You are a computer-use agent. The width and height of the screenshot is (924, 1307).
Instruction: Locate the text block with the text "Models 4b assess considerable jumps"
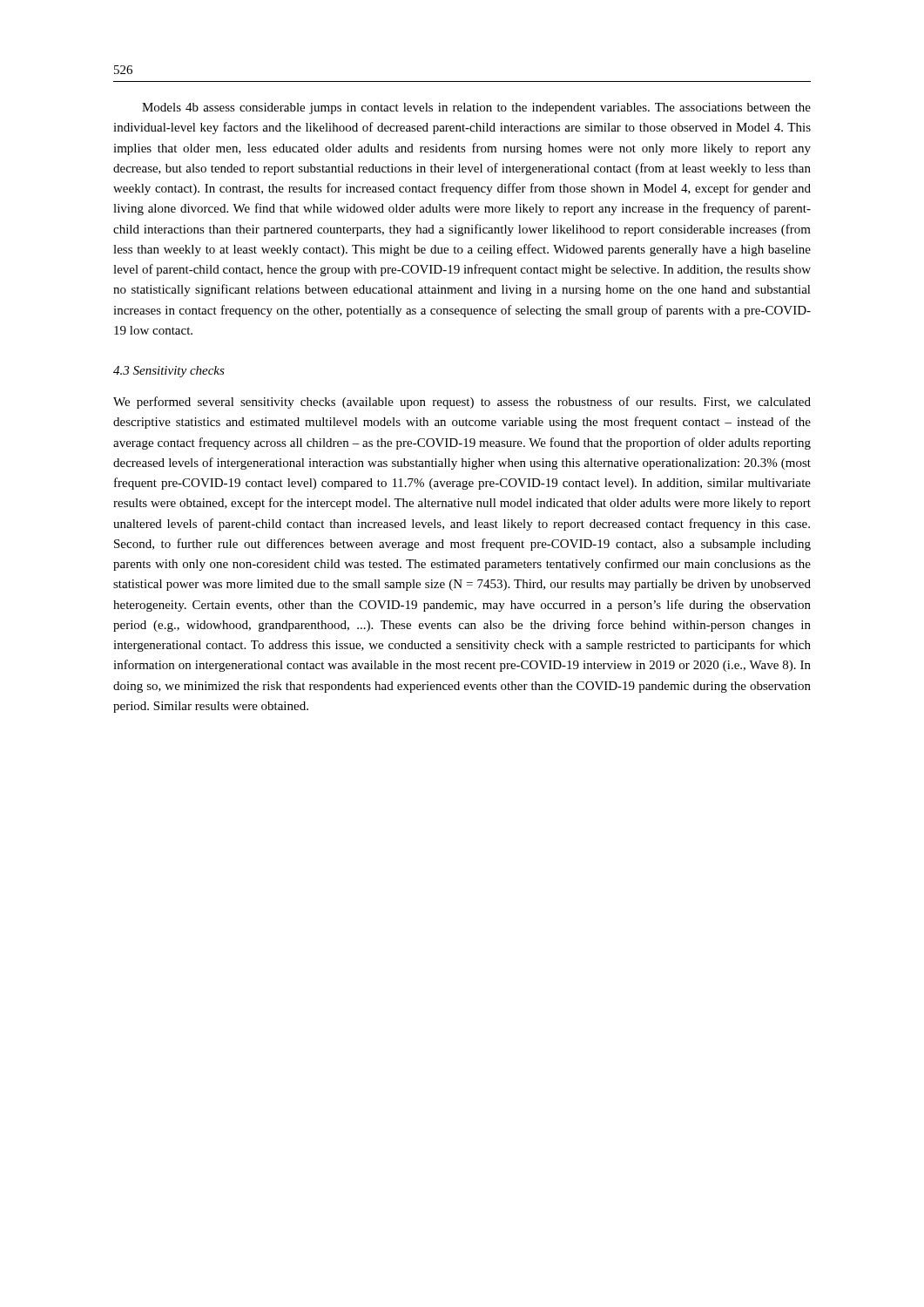pos(462,219)
